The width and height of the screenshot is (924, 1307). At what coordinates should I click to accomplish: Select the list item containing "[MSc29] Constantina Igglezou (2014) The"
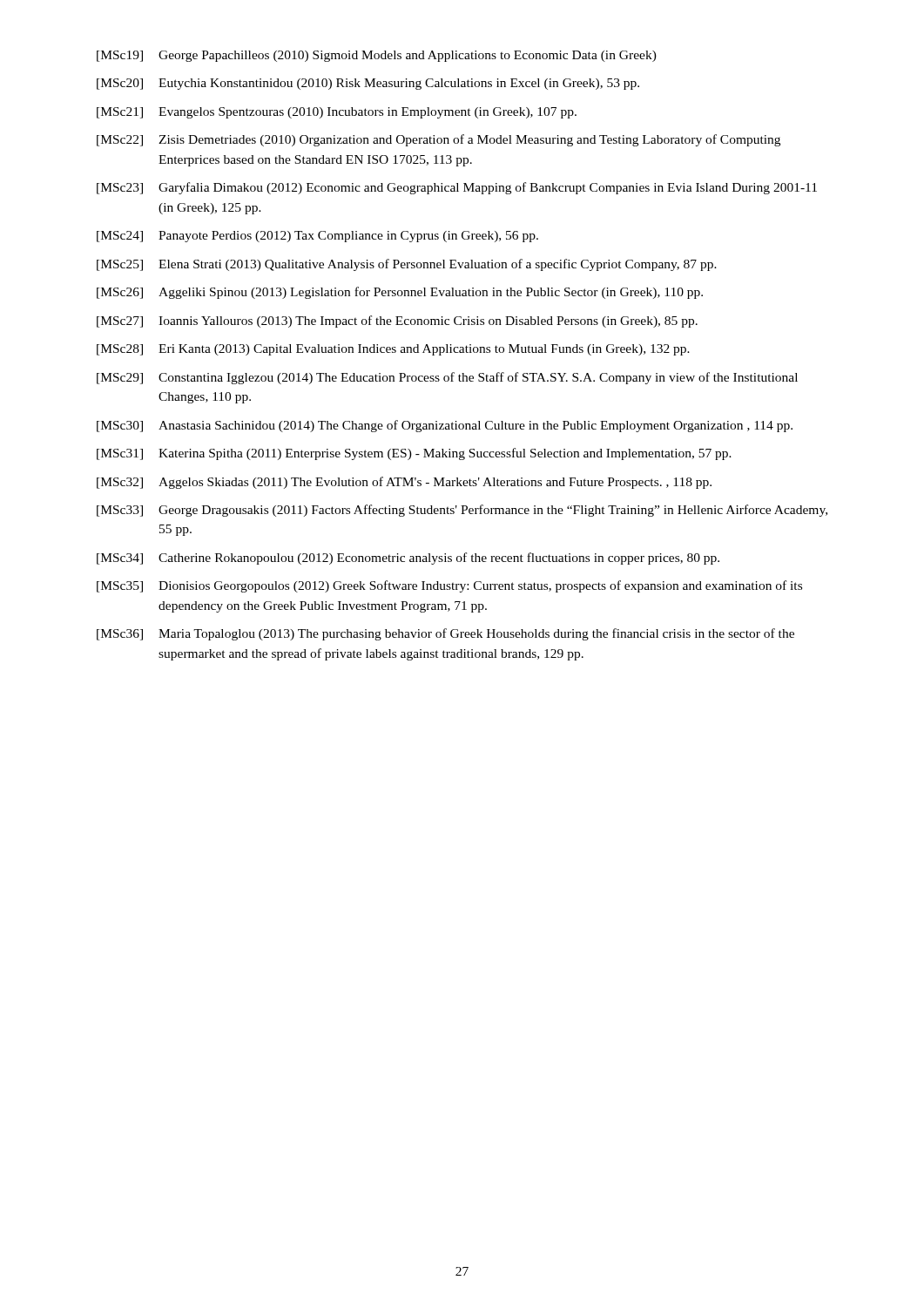coord(462,387)
